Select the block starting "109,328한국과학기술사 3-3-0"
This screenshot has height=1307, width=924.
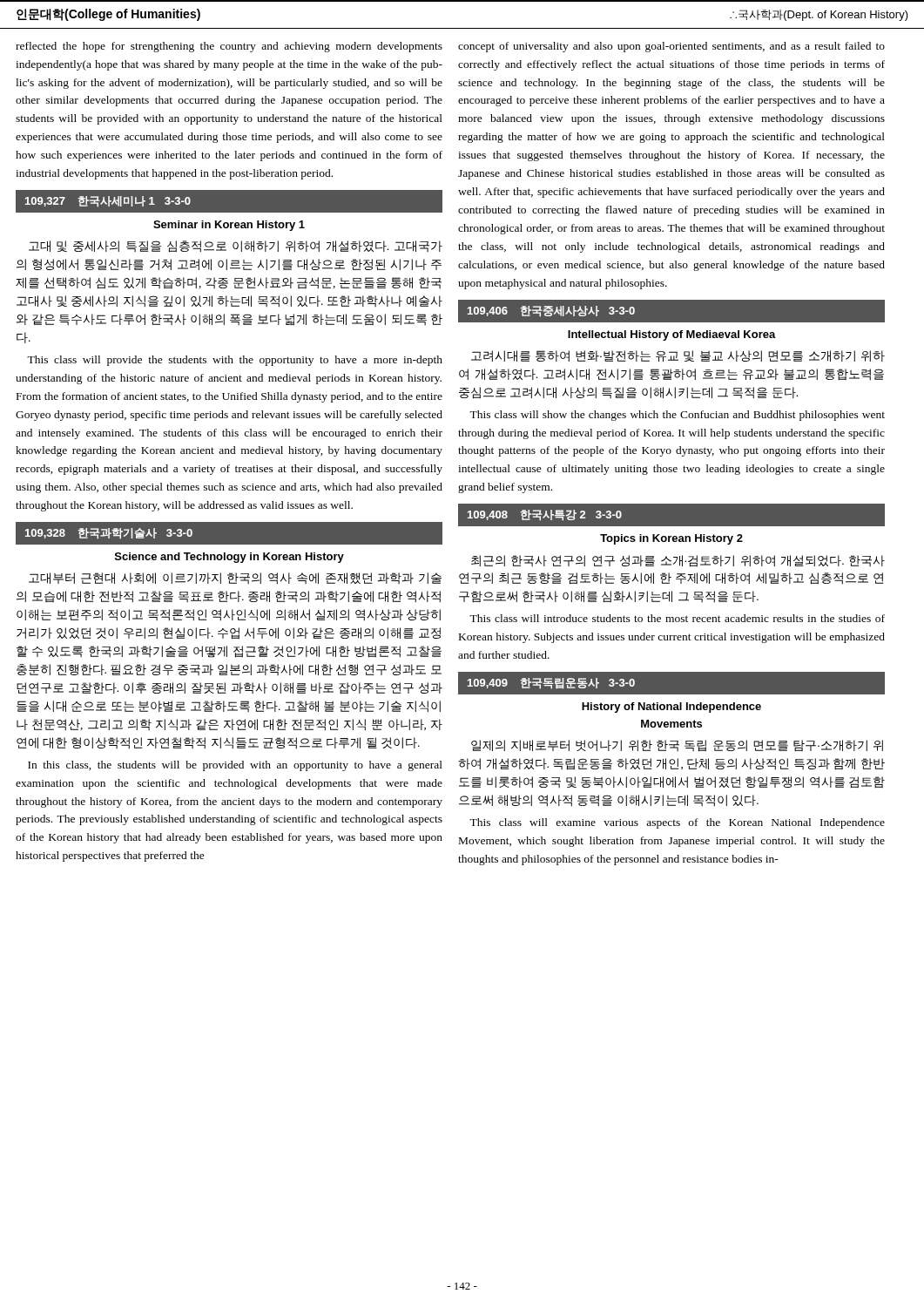[109, 533]
